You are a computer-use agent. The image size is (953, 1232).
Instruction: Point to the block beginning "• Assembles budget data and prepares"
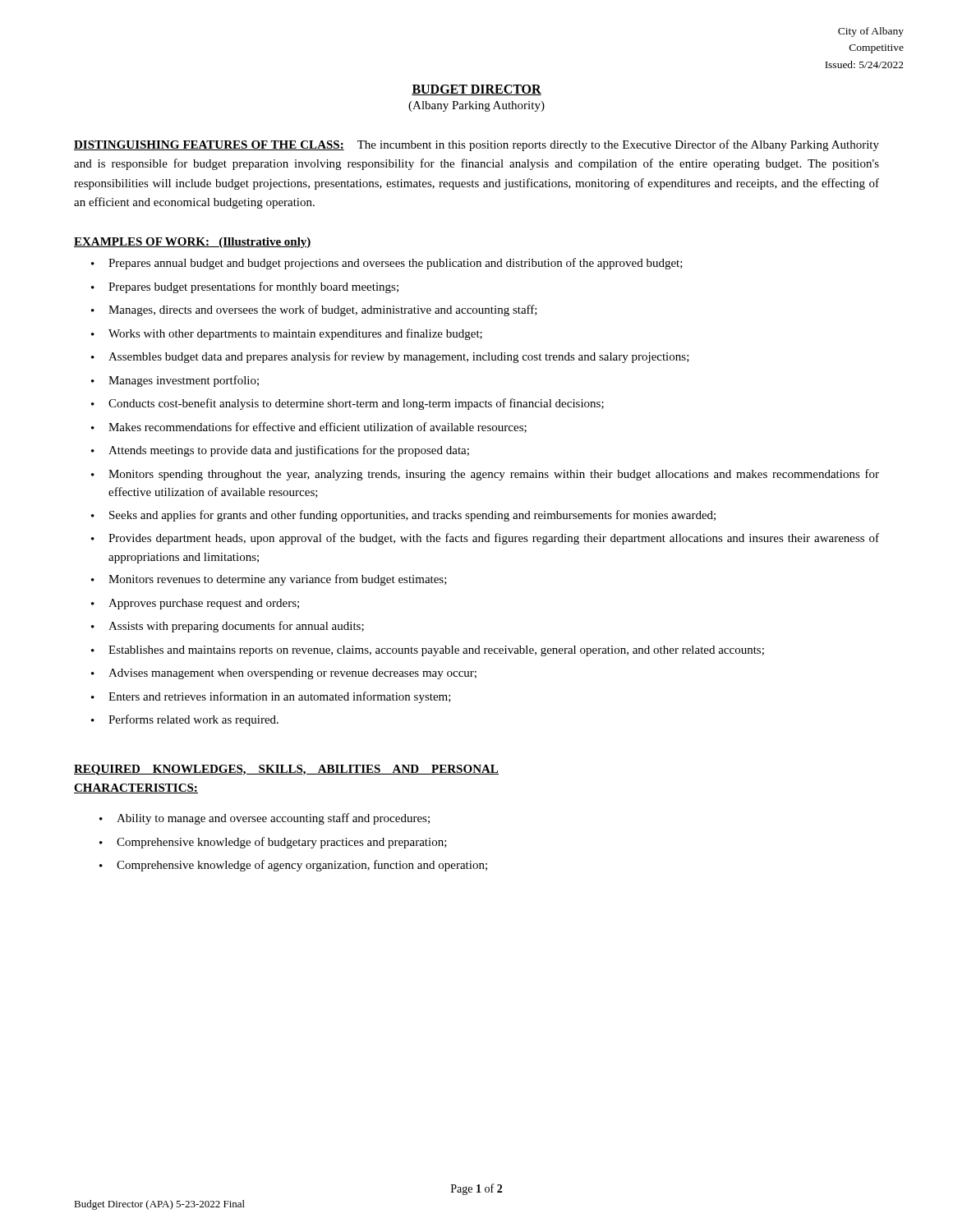(485, 357)
